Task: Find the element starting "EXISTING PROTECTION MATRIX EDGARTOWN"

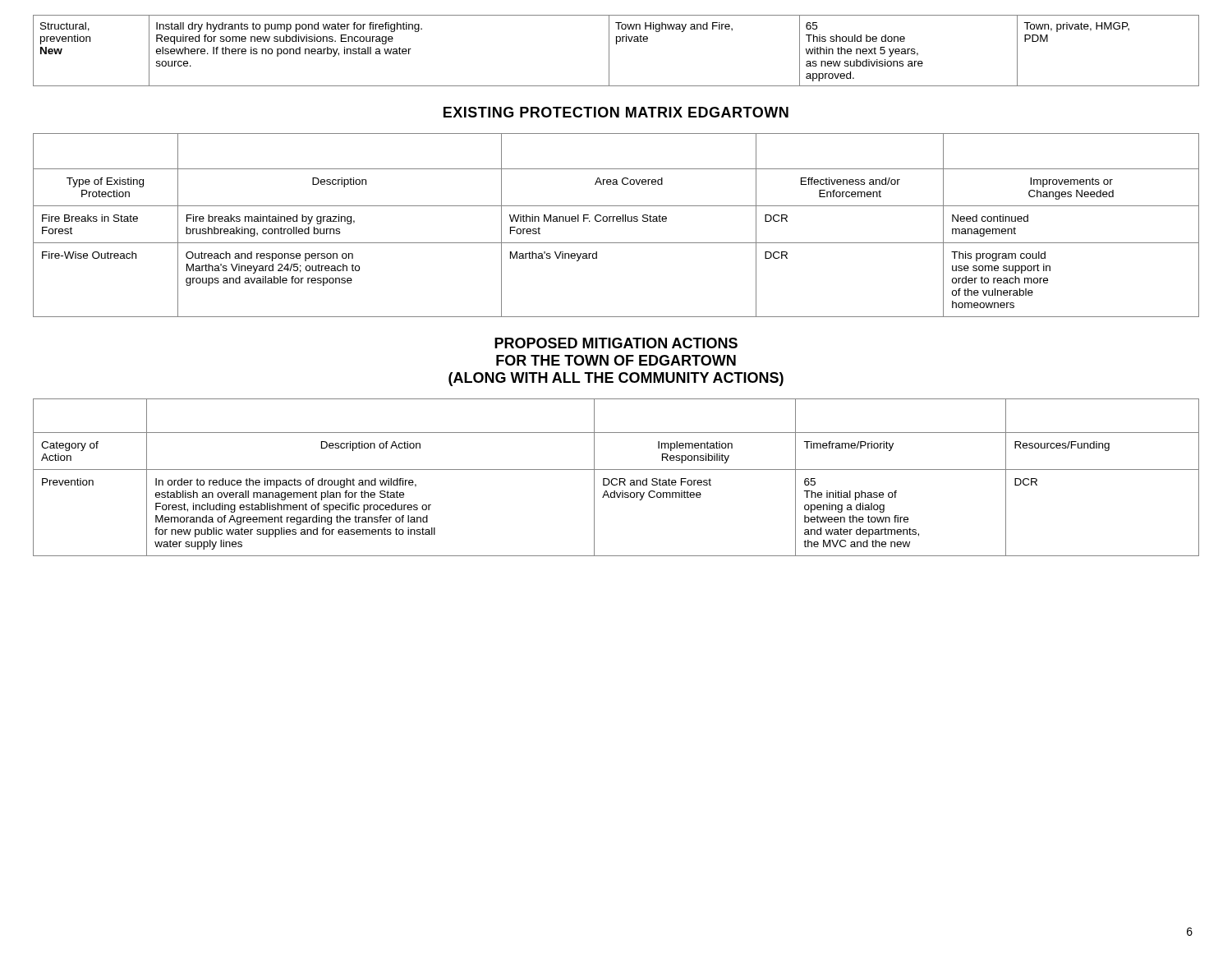Action: tap(616, 113)
